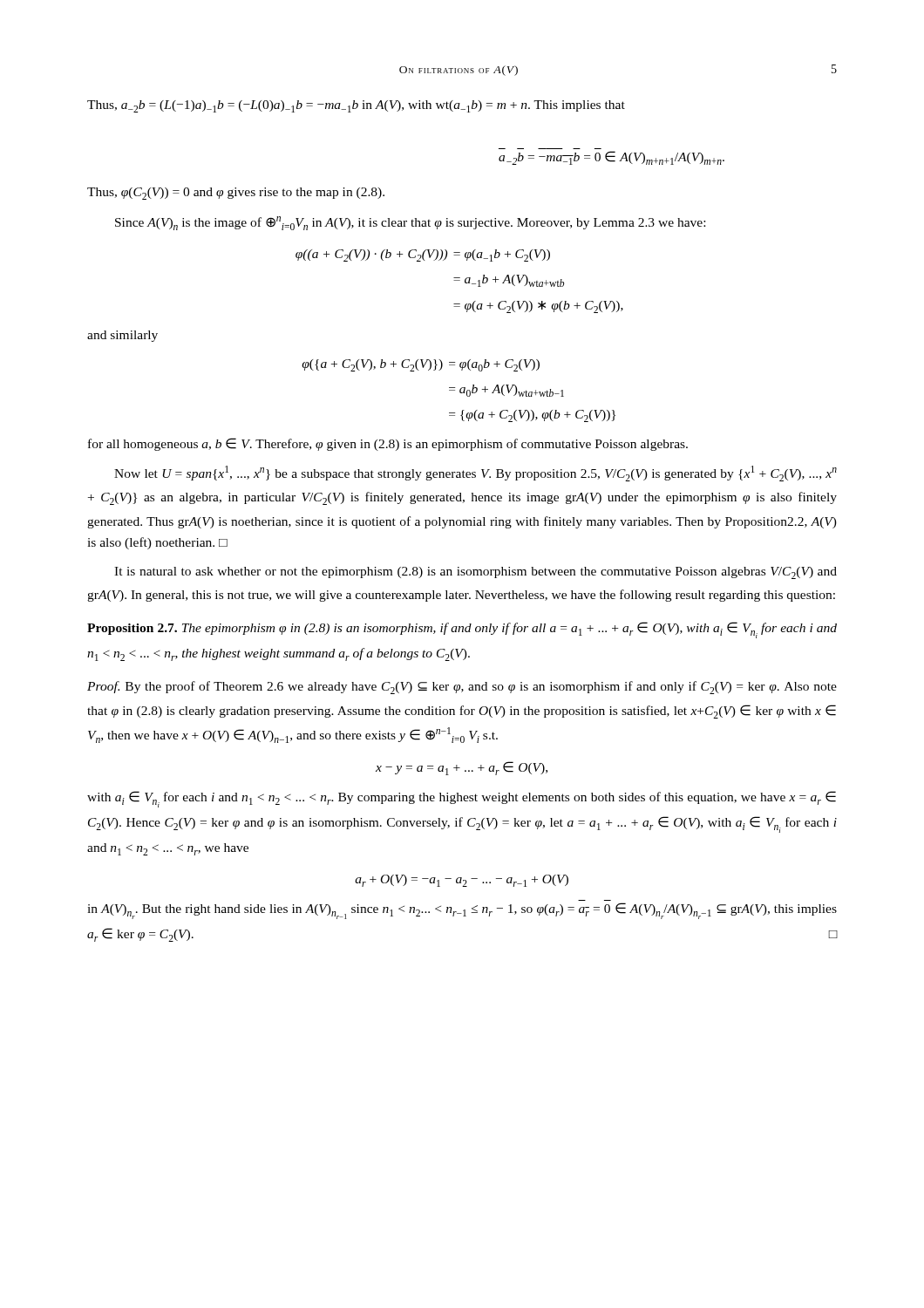Select the text block that says "Thus, a−2b = (L(−1)a)−1b = (−L(0)a)−1b = −ma−1b"
Screen dimensions: 1308x924
click(x=462, y=106)
